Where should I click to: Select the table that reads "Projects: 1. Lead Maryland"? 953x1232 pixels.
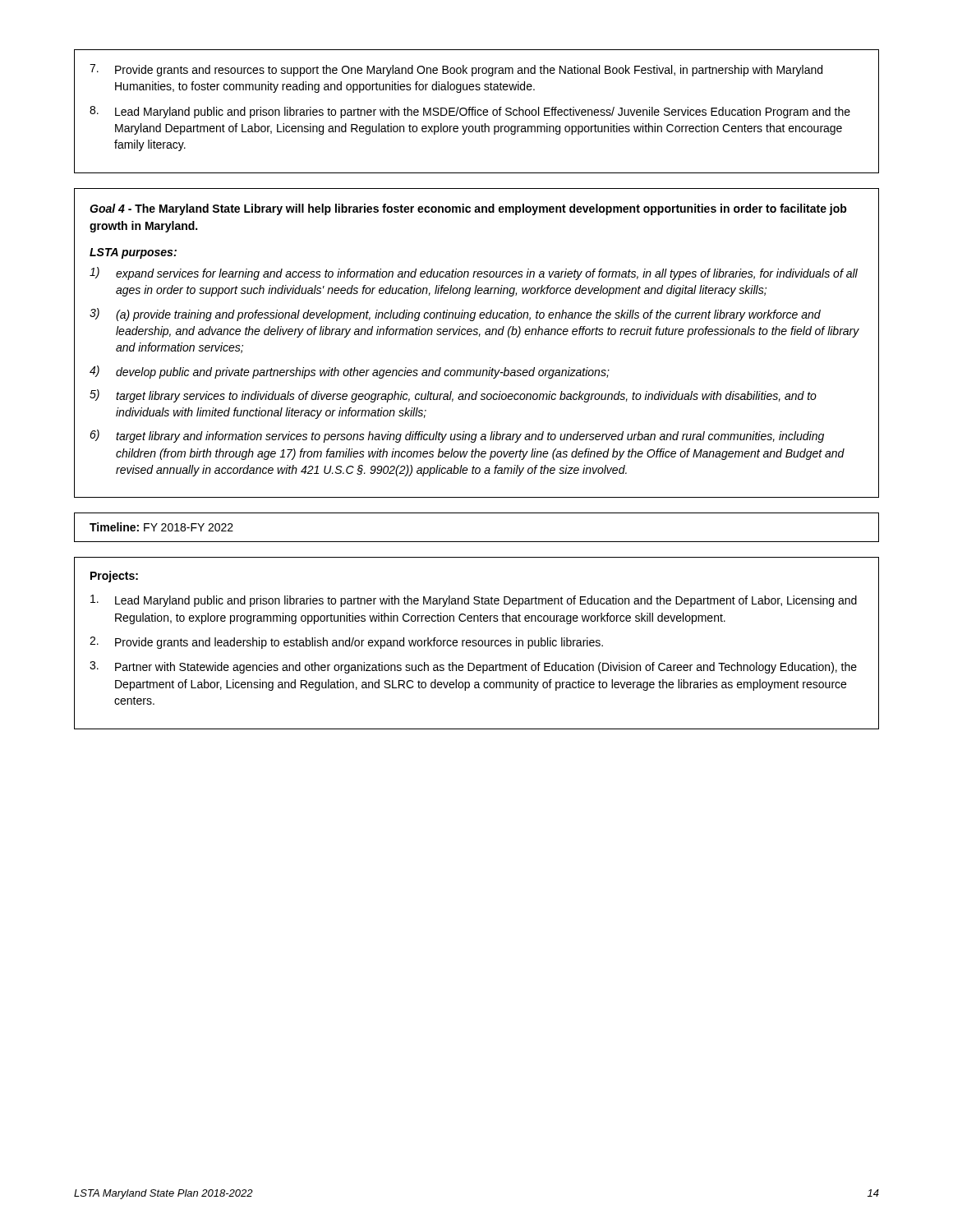click(x=476, y=643)
